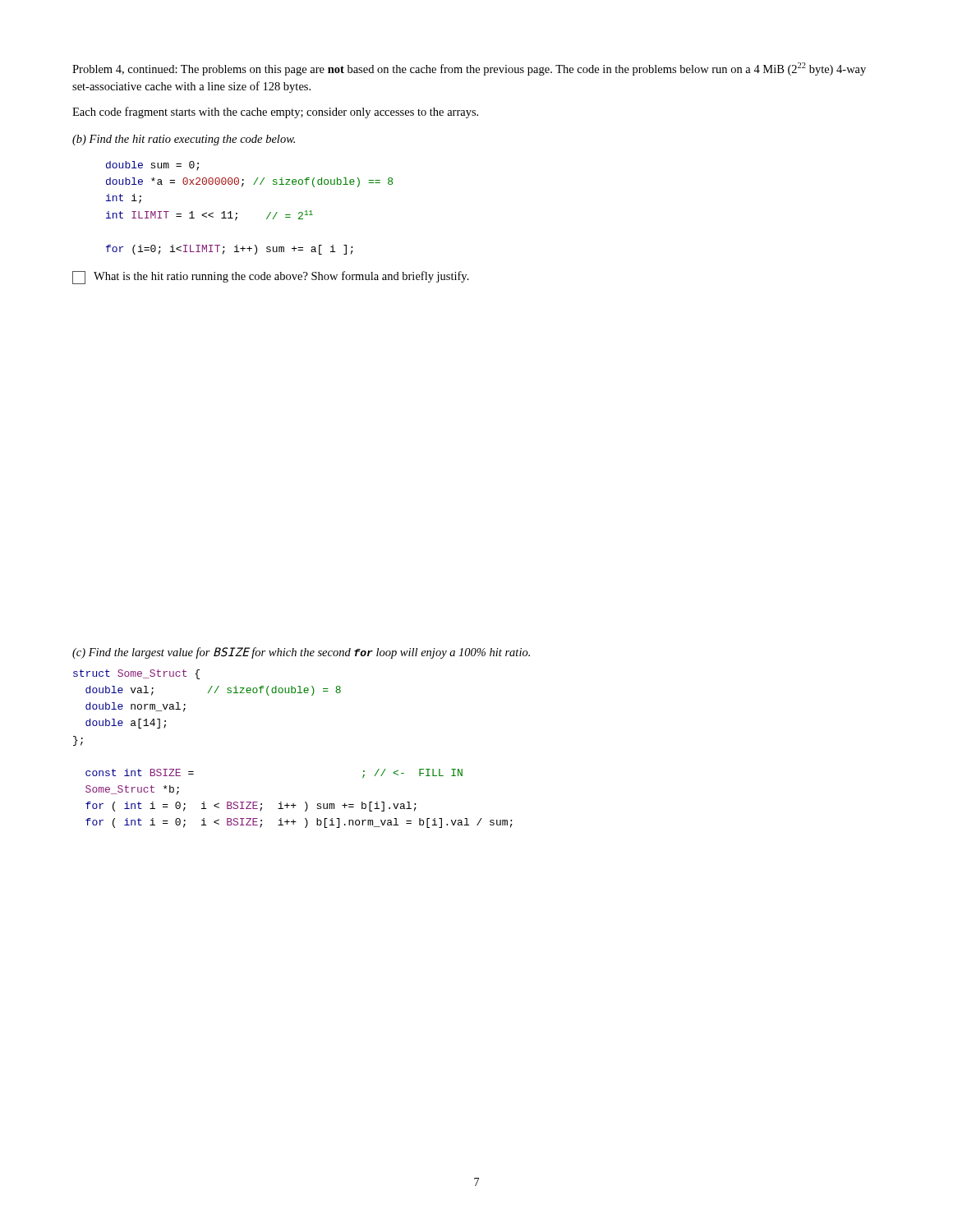953x1232 pixels.
Task: Select the region starting "double sum = 0; double"
Action: tap(152, 166)
